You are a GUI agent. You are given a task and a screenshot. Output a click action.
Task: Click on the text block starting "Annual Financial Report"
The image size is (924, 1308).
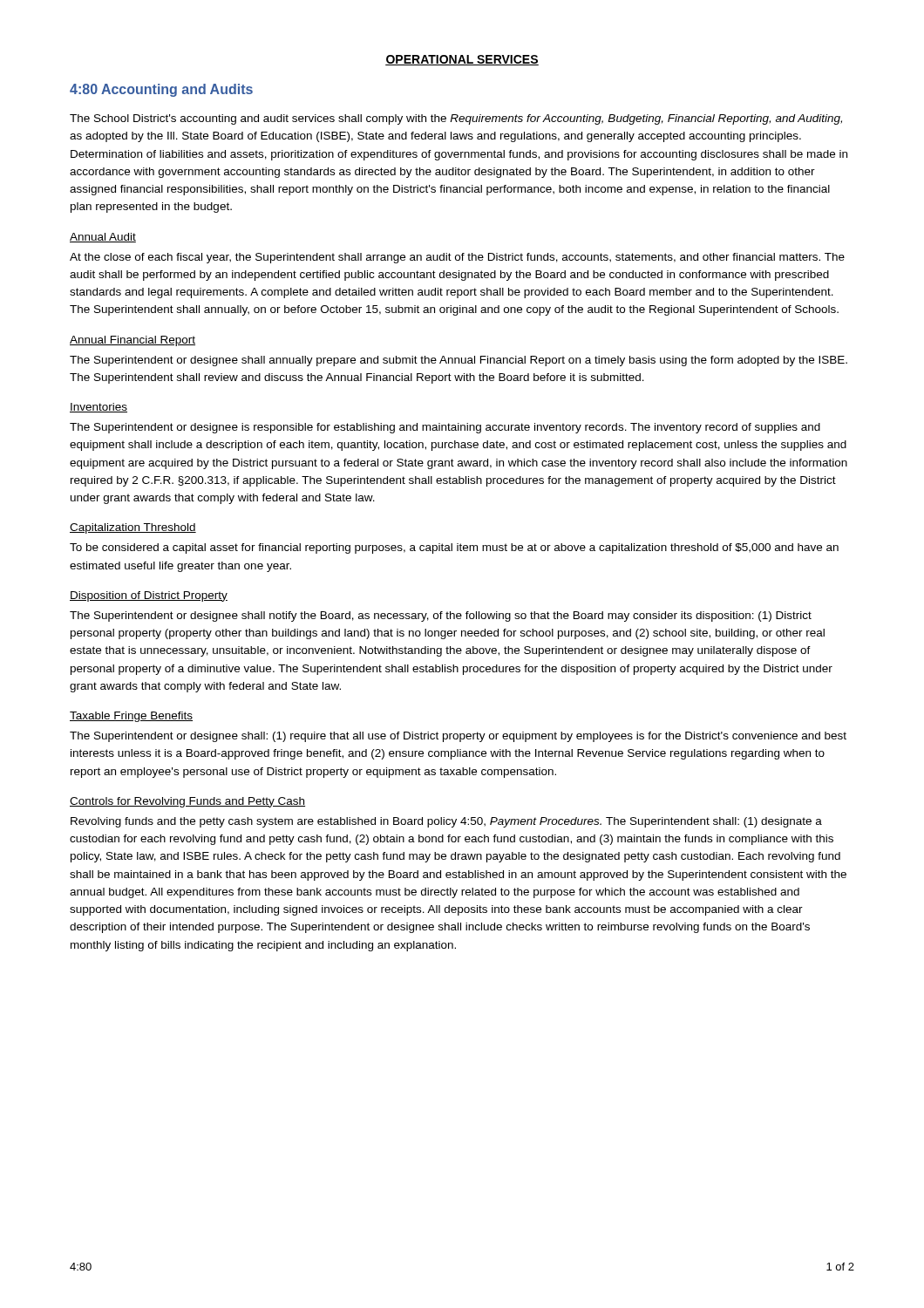[133, 339]
